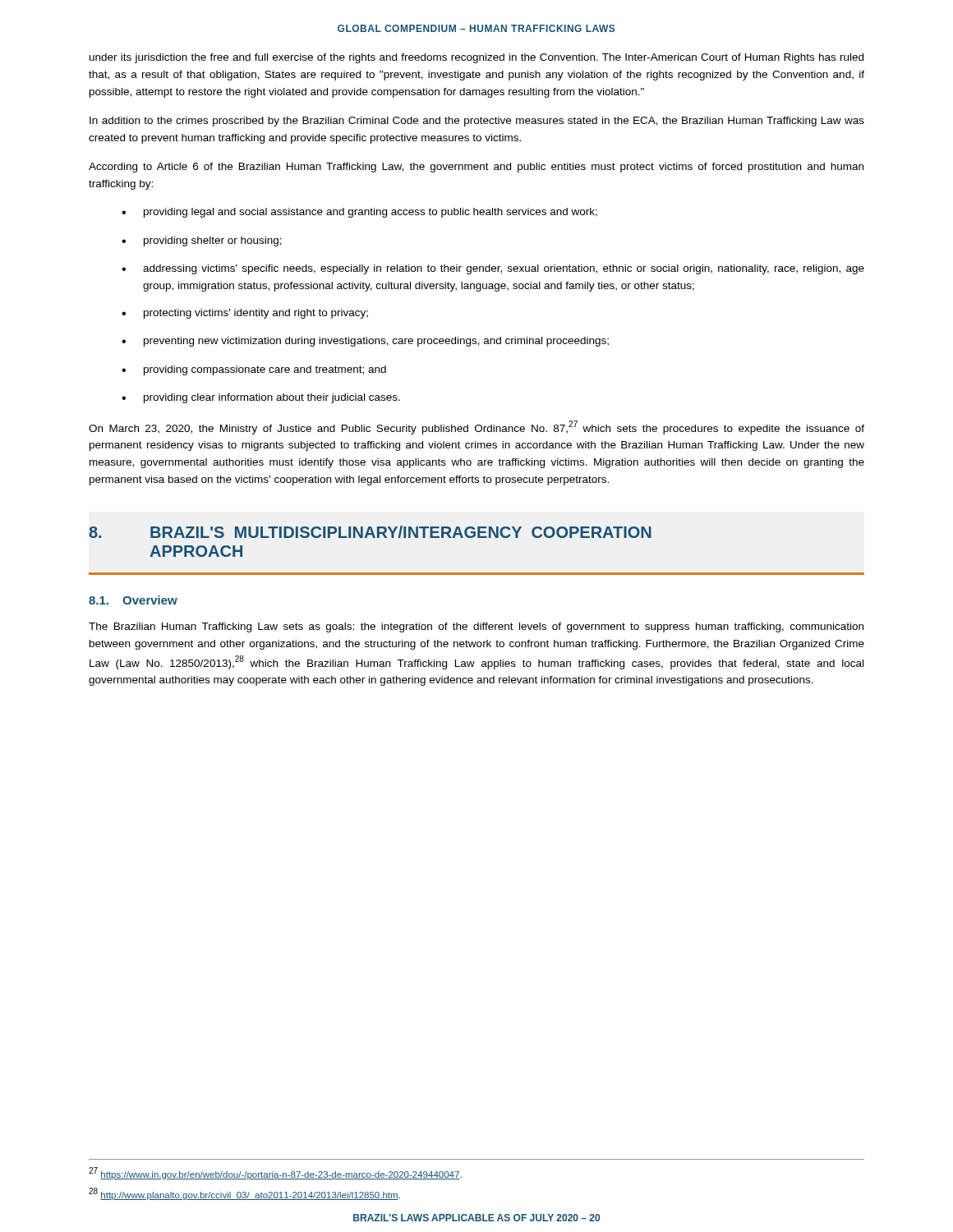Image resolution: width=953 pixels, height=1232 pixels.
Task: Click on the block starting "28 http://www.planalto.gov.br/ccivil_03/_ato2011-2014/2013/lei/l12850.htm."
Action: [x=245, y=1193]
